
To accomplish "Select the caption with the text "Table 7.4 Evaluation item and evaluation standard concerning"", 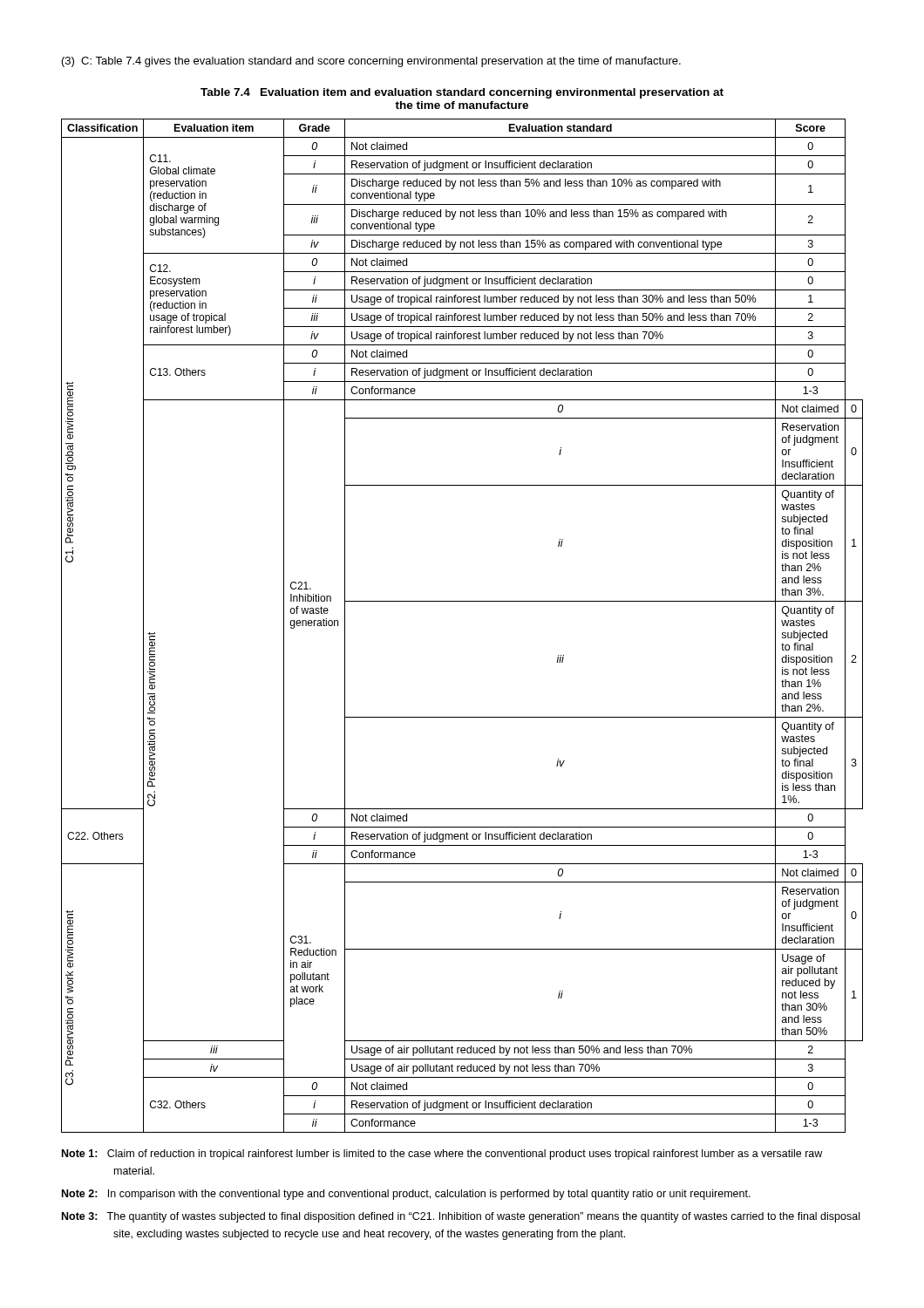I will [x=462, y=98].
